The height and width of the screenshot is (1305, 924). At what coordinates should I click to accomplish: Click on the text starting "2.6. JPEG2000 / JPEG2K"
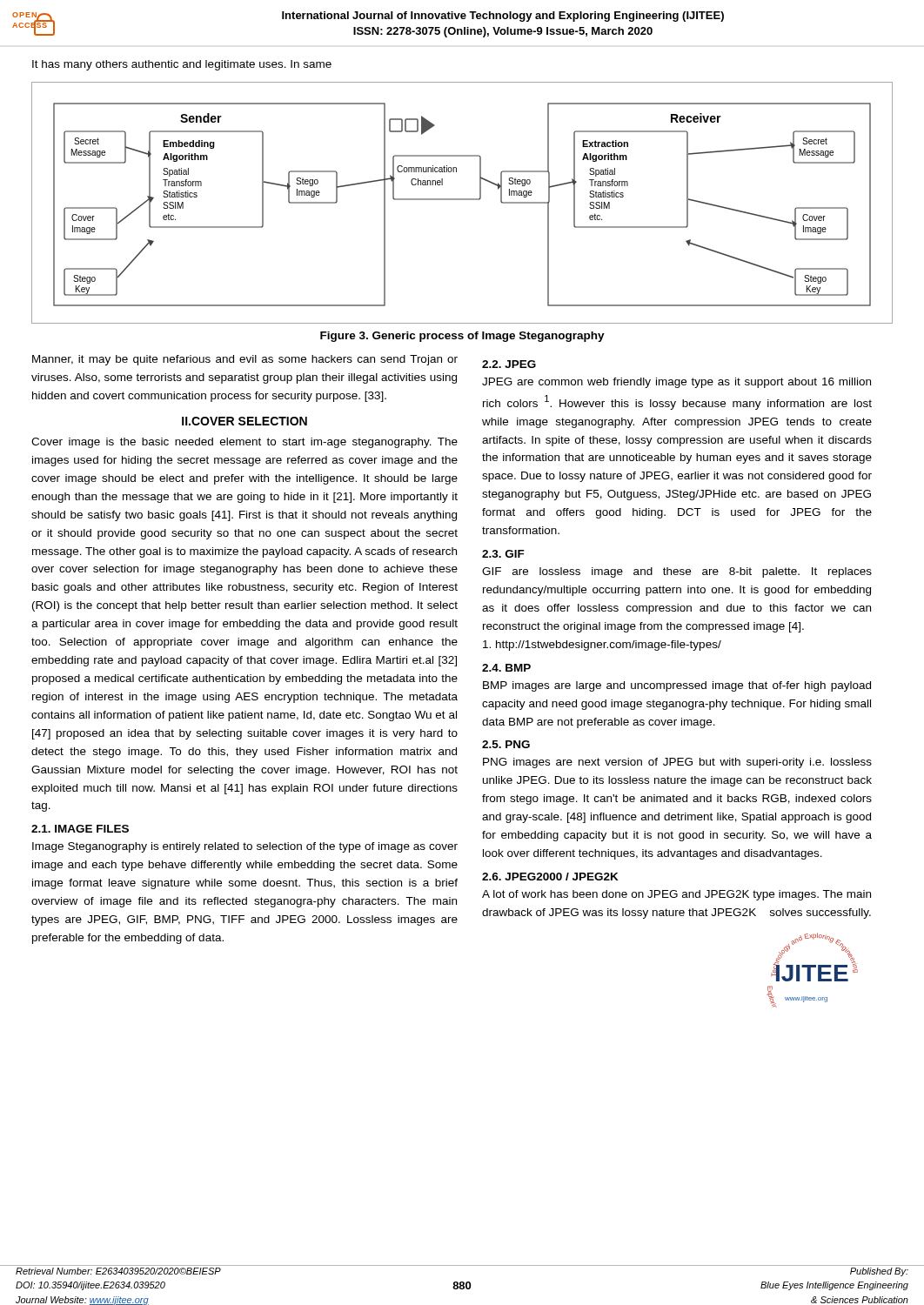pyautogui.click(x=550, y=876)
